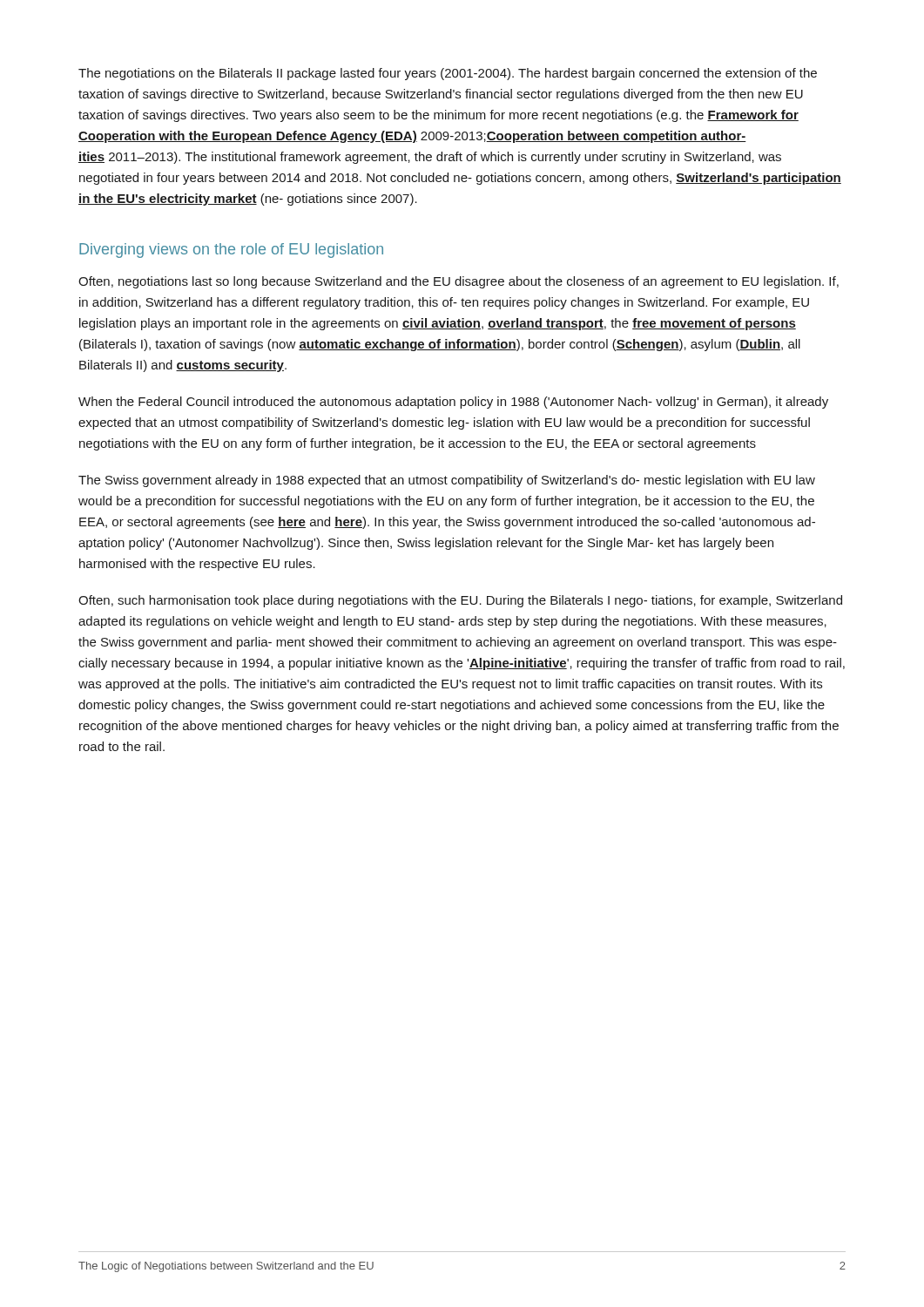Click on the text block with the text "The negotiations on"
This screenshot has height=1307, width=924.
(460, 135)
